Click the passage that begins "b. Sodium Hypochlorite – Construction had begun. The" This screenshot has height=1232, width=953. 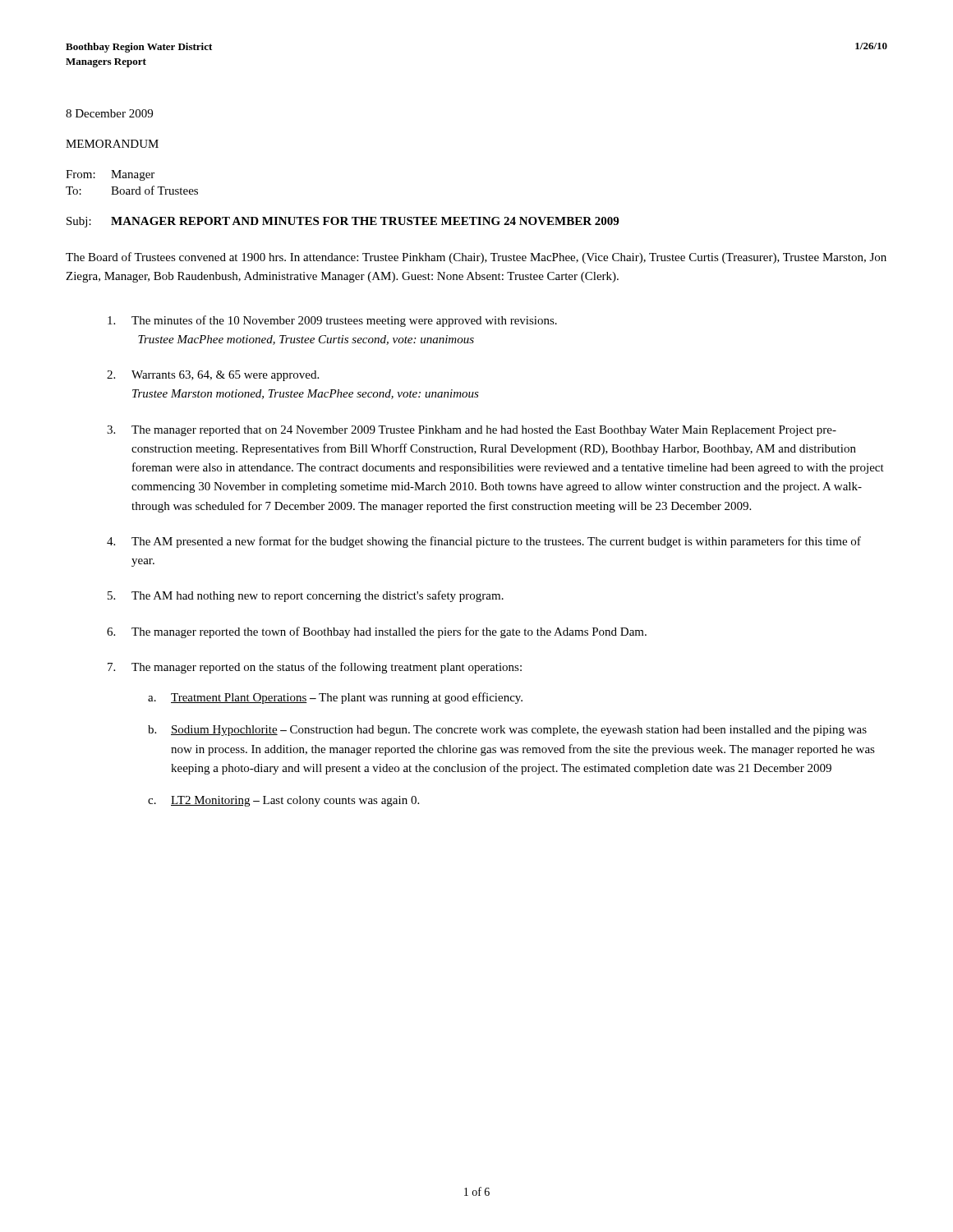coord(518,749)
